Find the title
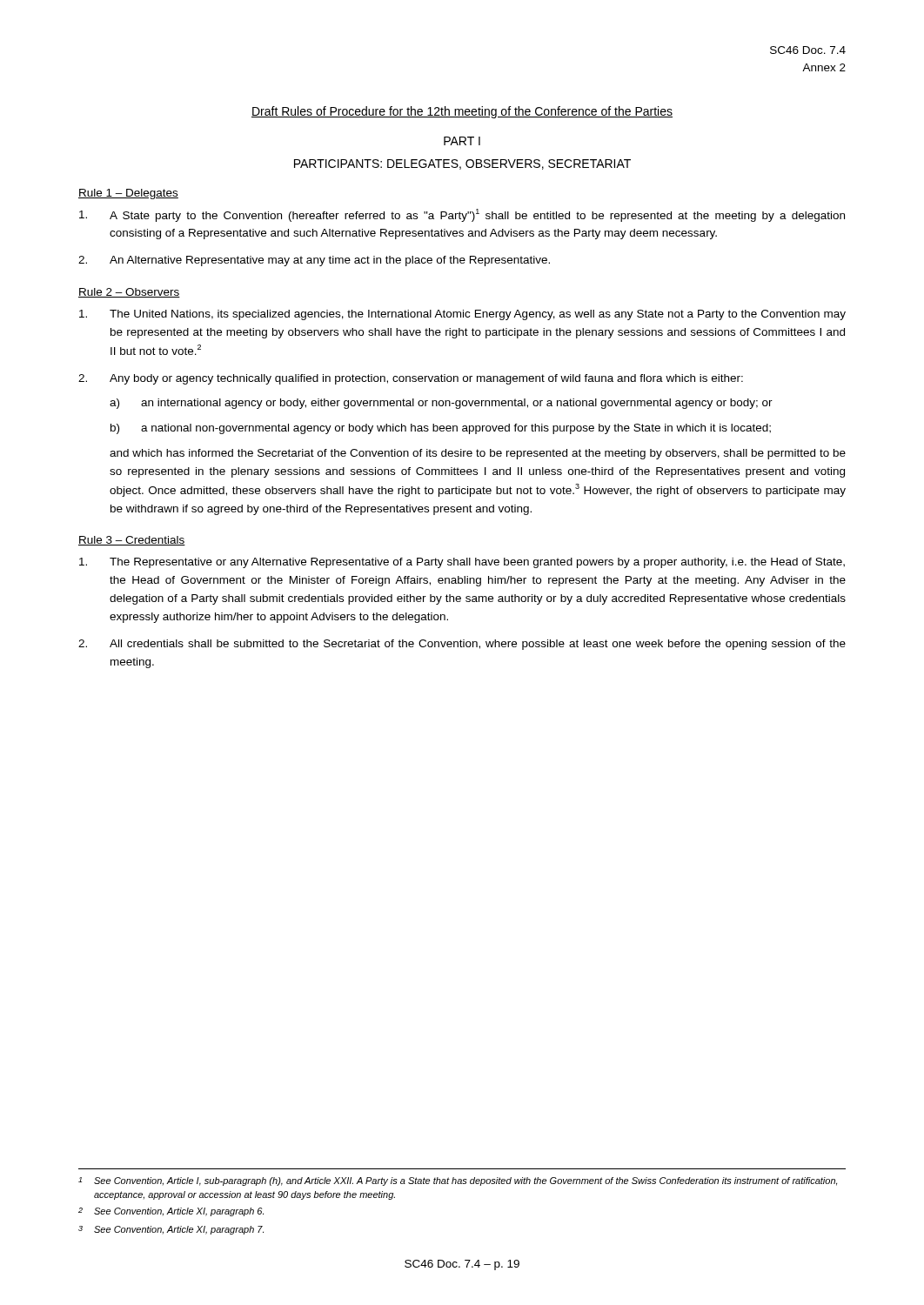Screen dimensions: 1305x924 [462, 111]
